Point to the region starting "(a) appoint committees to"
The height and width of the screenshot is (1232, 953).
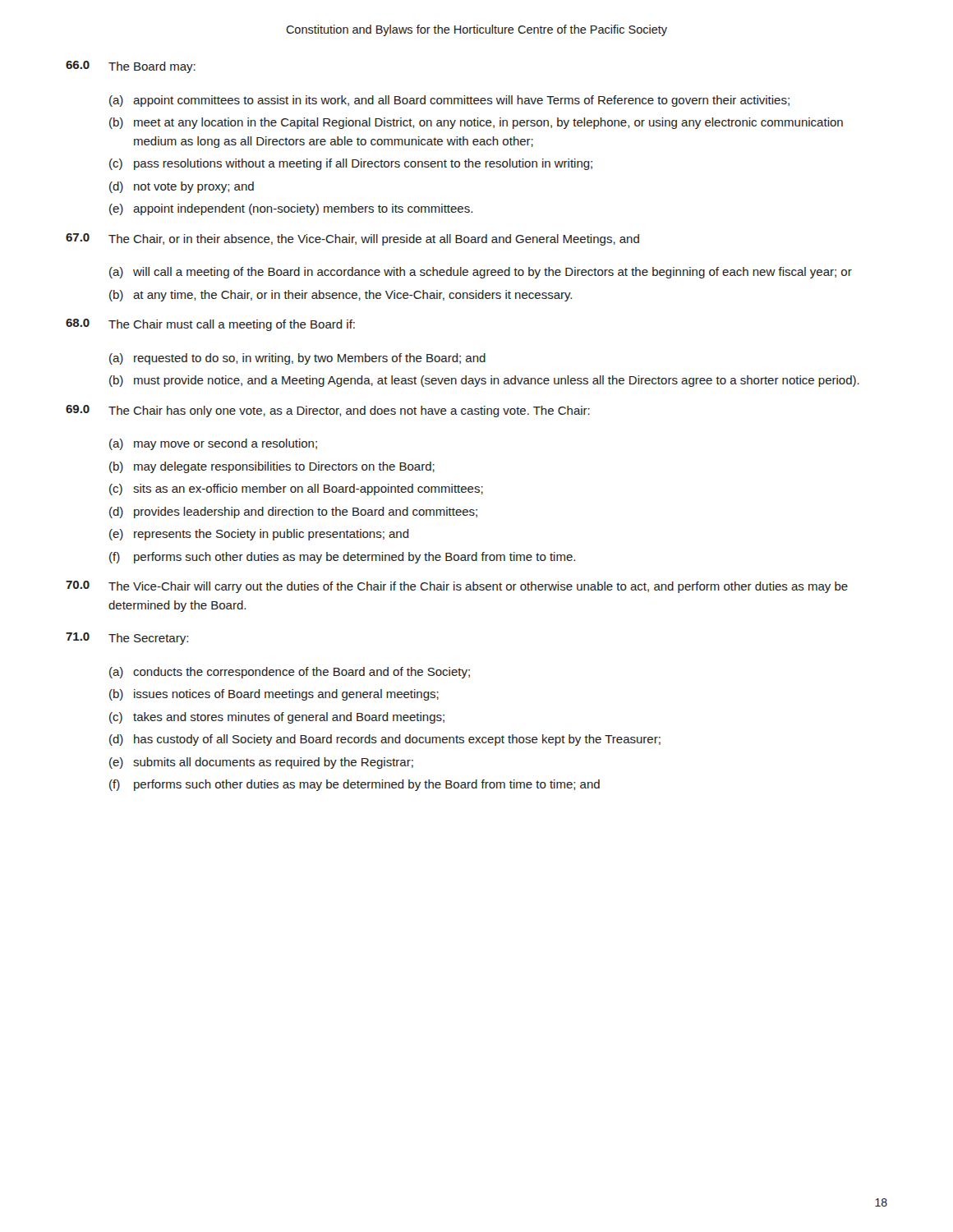click(449, 100)
